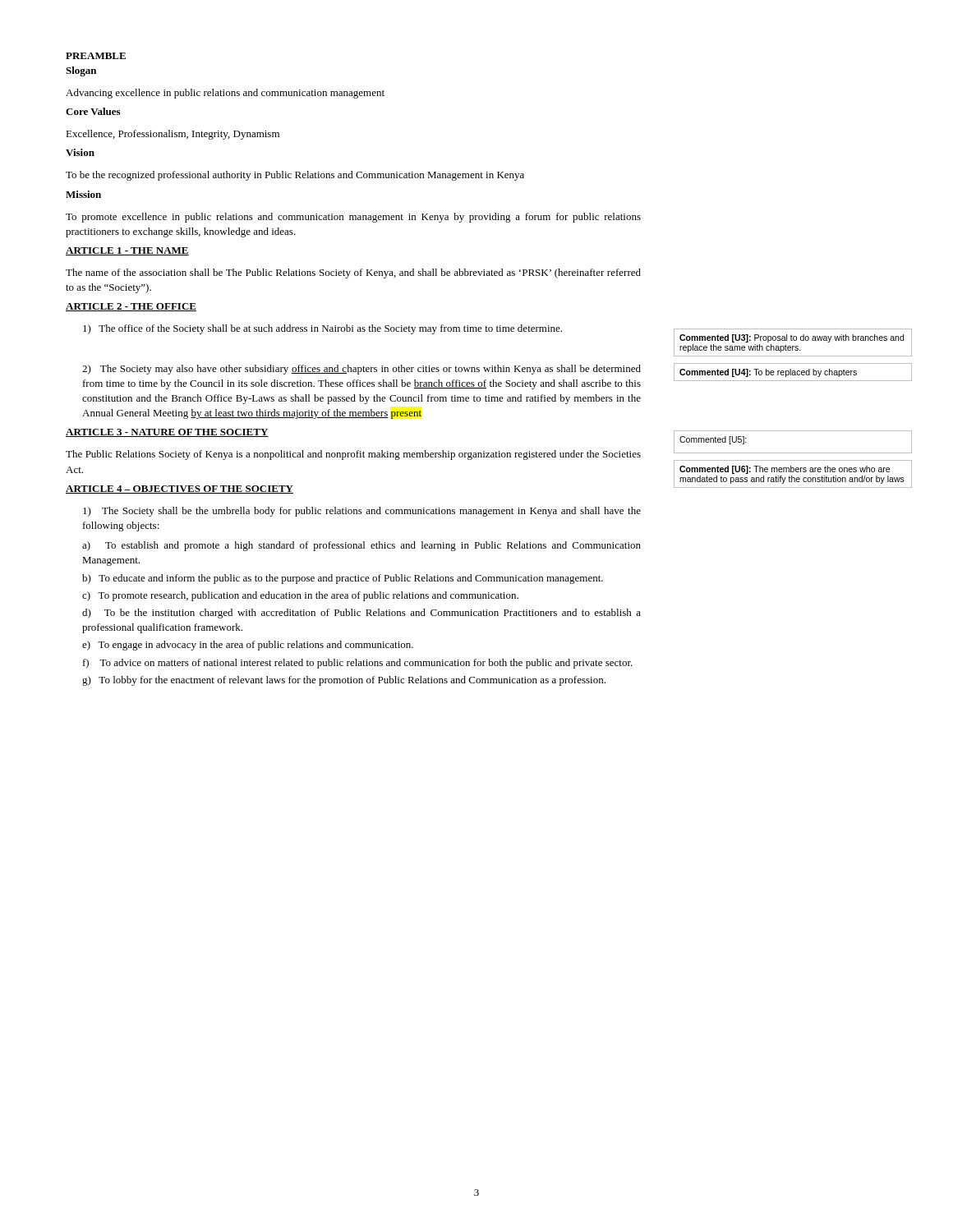Select the list item containing "f) To advice on matters"
The image size is (953, 1232).
coord(358,662)
